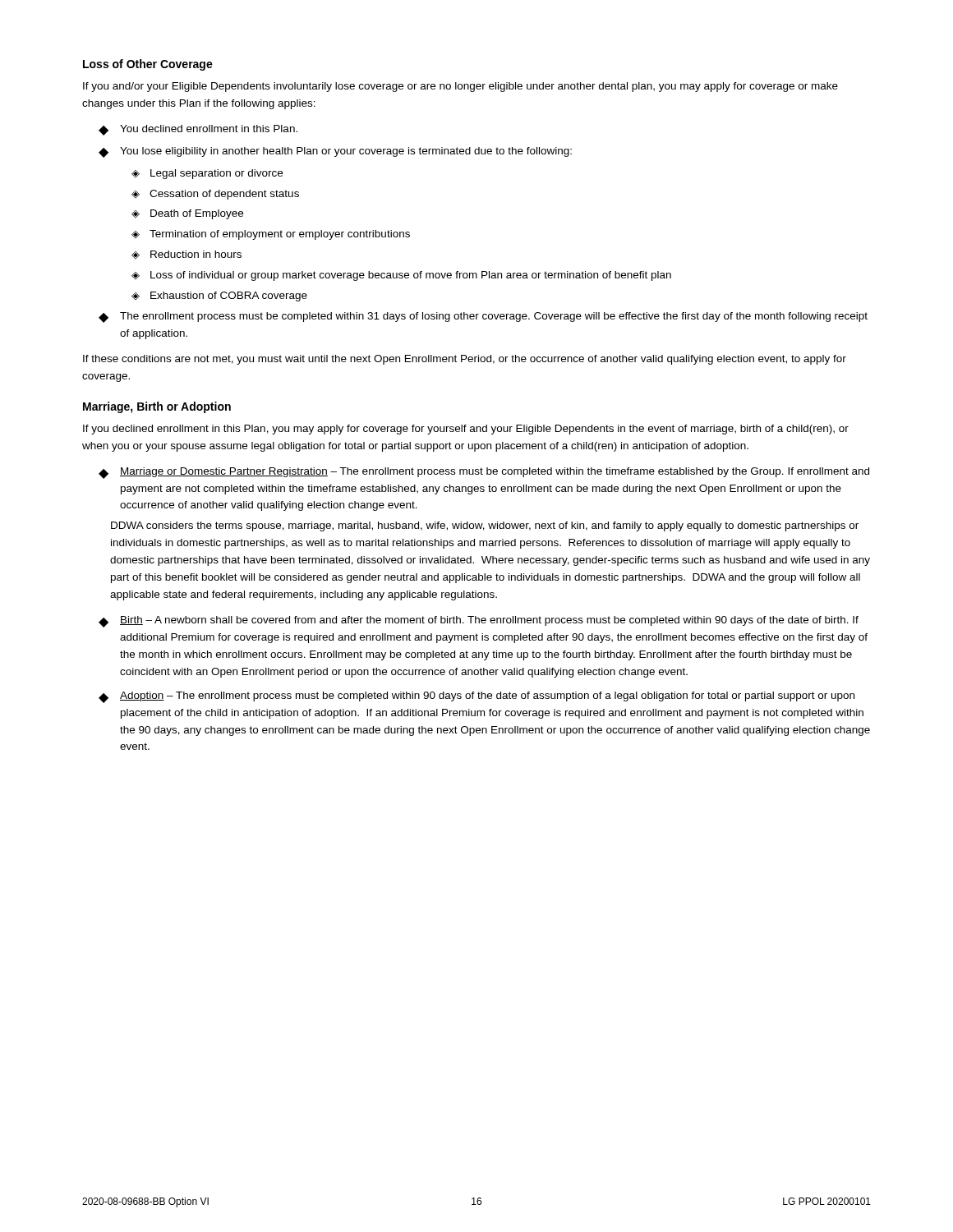
Task: Select the block starting "◈ Death of Employee"
Action: tap(188, 214)
